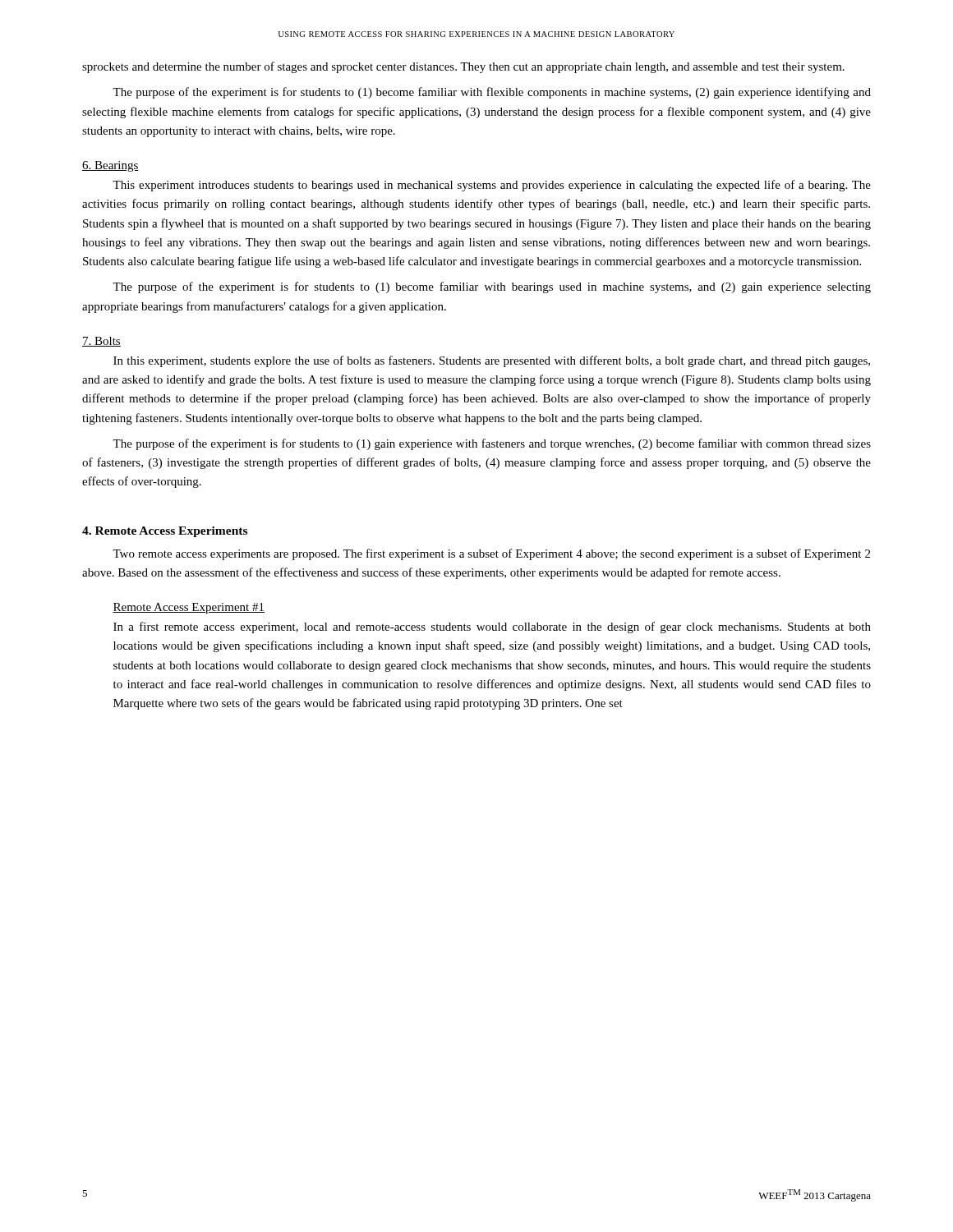Find the text block that says "In a first remote access"
This screenshot has height=1232, width=953.
[492, 665]
